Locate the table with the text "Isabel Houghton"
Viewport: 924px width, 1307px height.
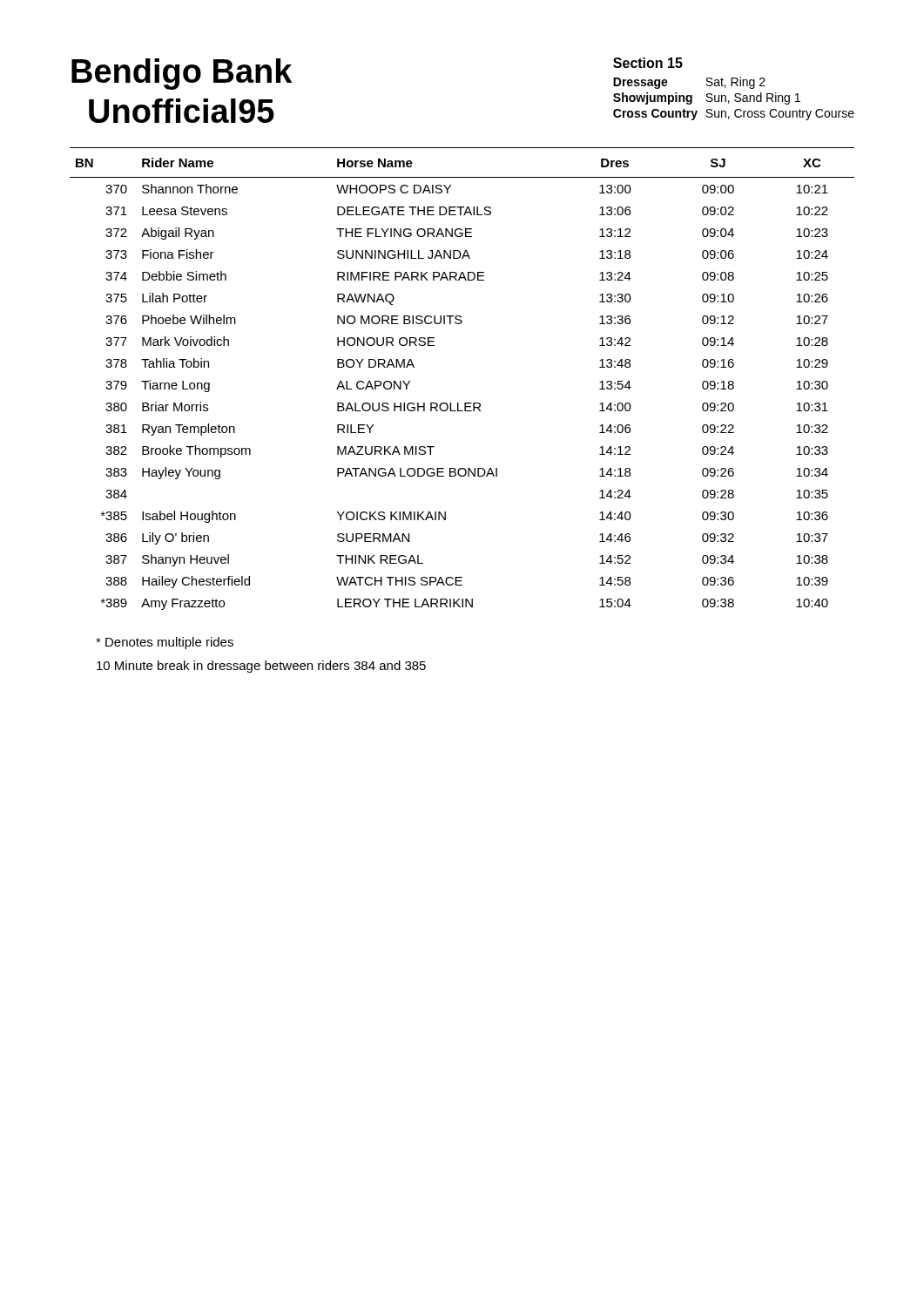click(x=462, y=381)
